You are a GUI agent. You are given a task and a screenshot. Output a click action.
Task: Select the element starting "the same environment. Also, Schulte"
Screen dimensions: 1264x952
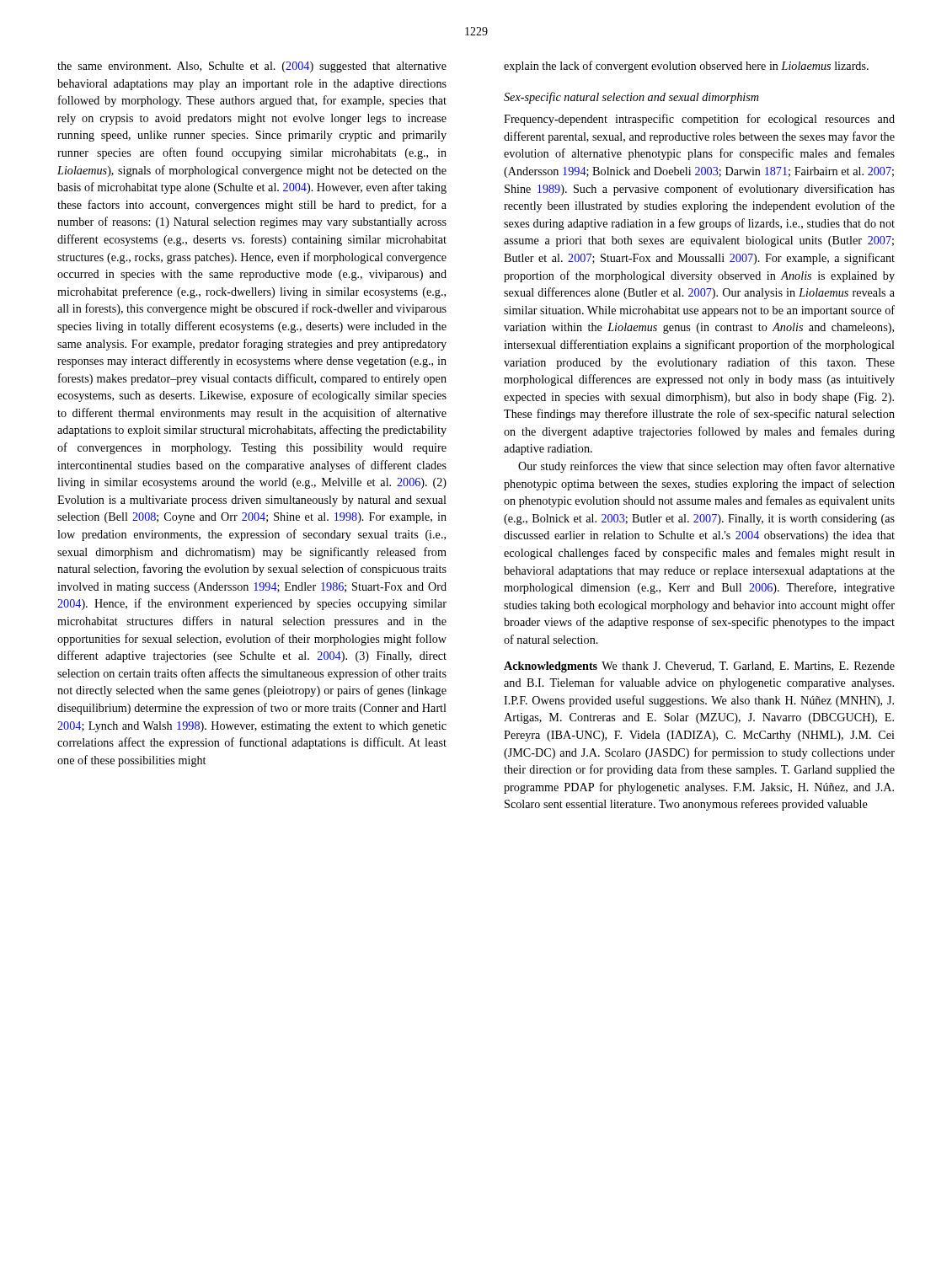click(x=252, y=413)
